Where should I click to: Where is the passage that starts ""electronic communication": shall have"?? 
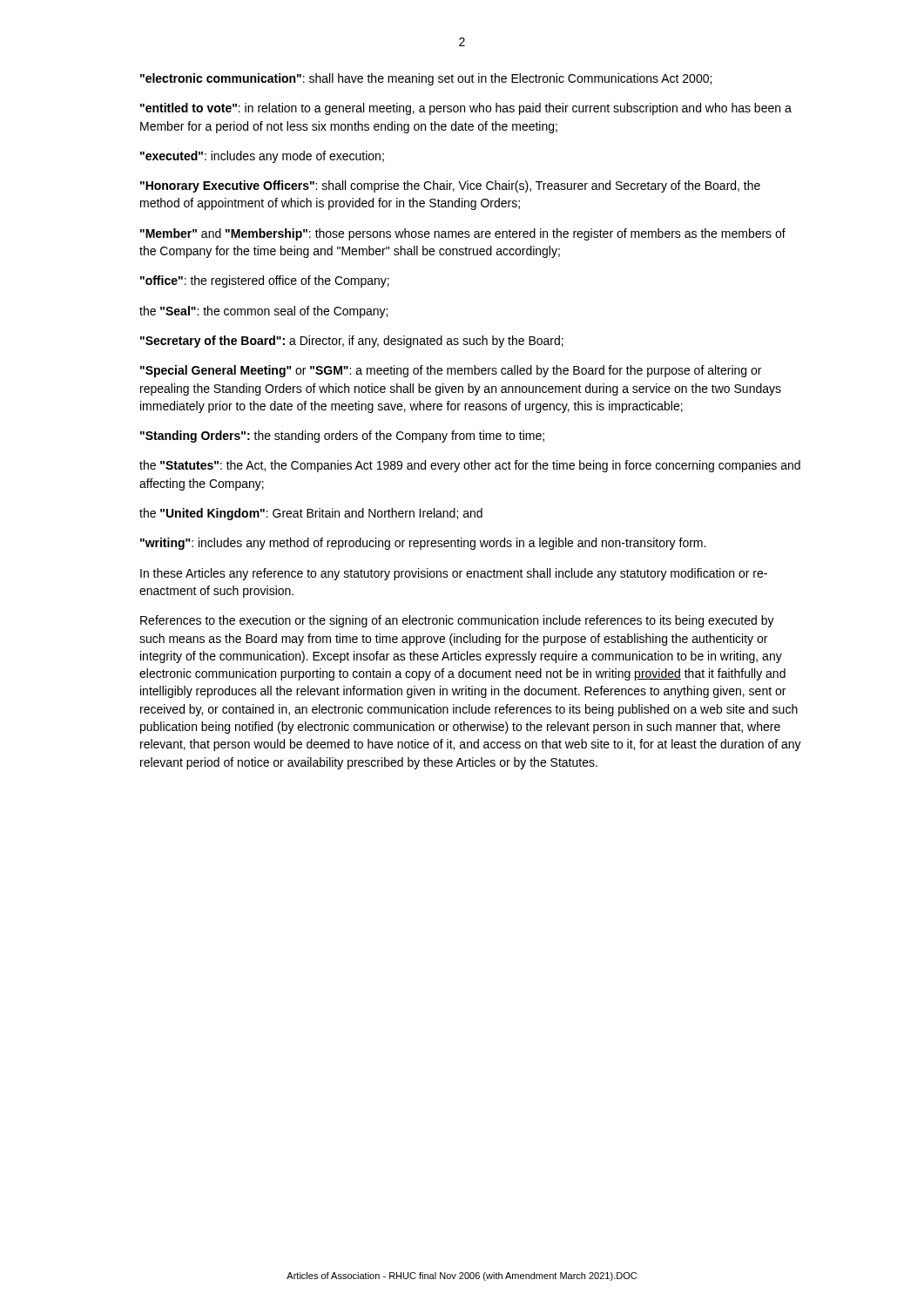pyautogui.click(x=426, y=78)
